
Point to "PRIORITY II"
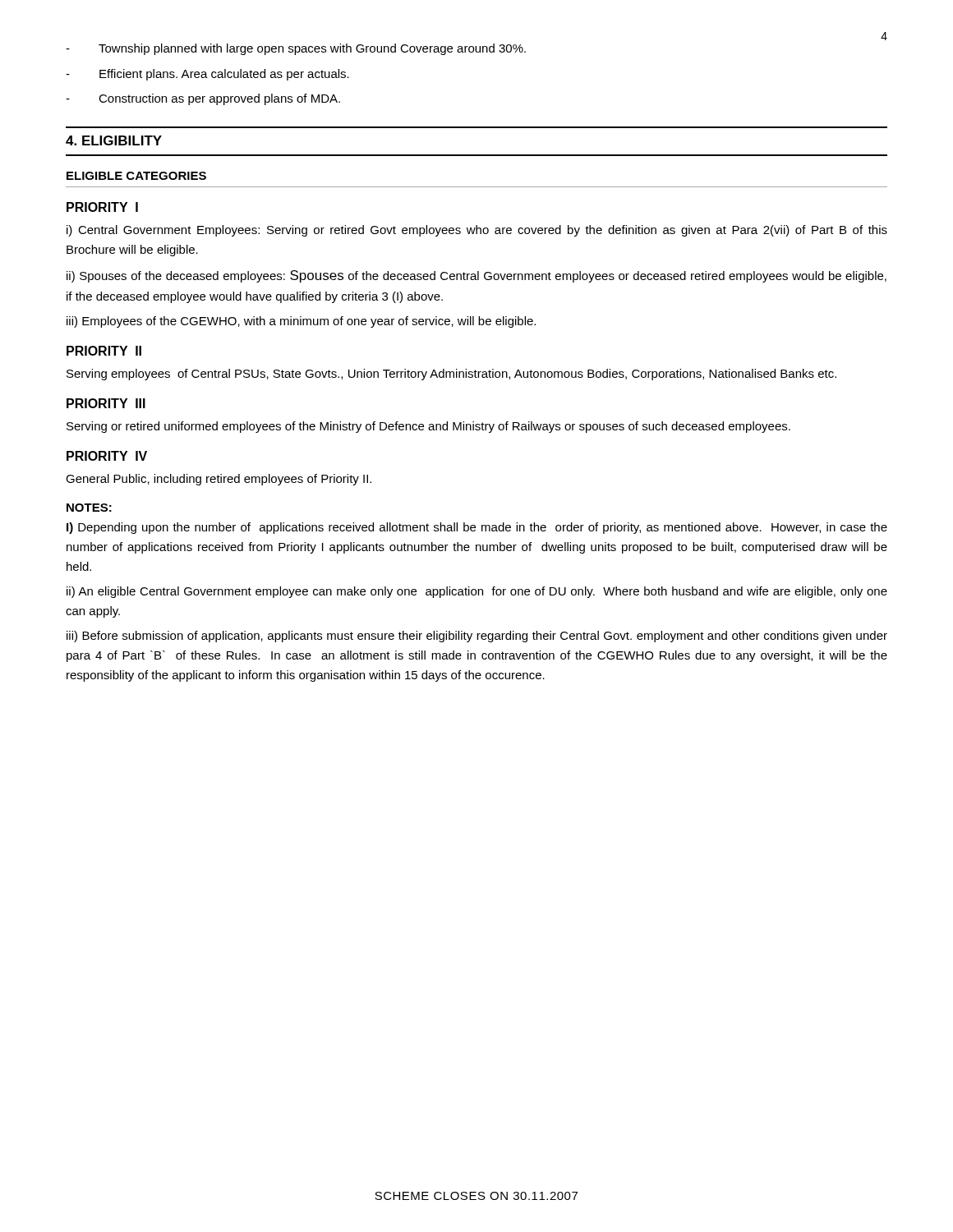pyautogui.click(x=104, y=351)
